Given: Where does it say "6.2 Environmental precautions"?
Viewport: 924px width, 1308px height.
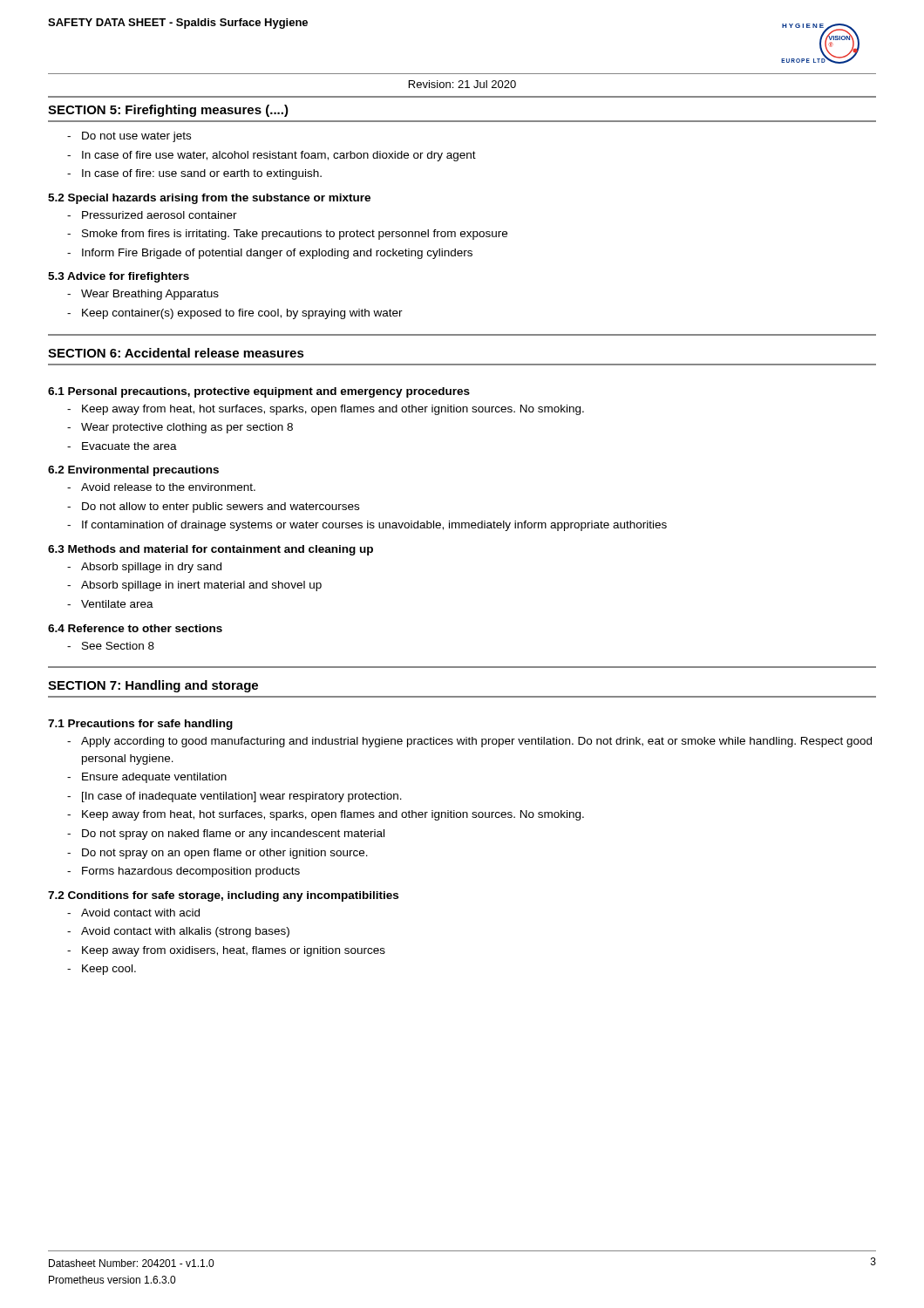Looking at the screenshot, I should point(134,470).
